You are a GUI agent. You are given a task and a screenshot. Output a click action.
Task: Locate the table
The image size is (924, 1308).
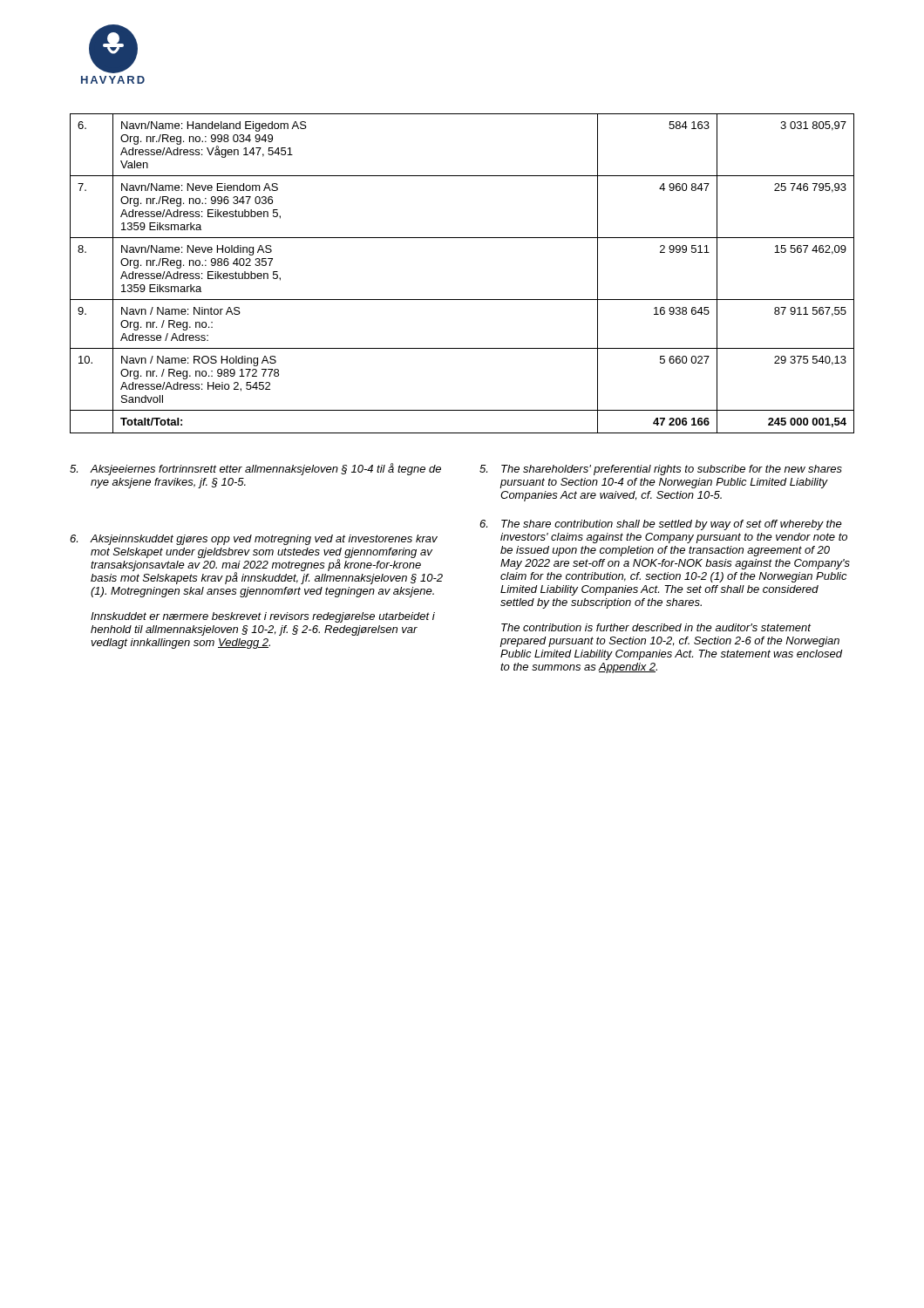462,273
